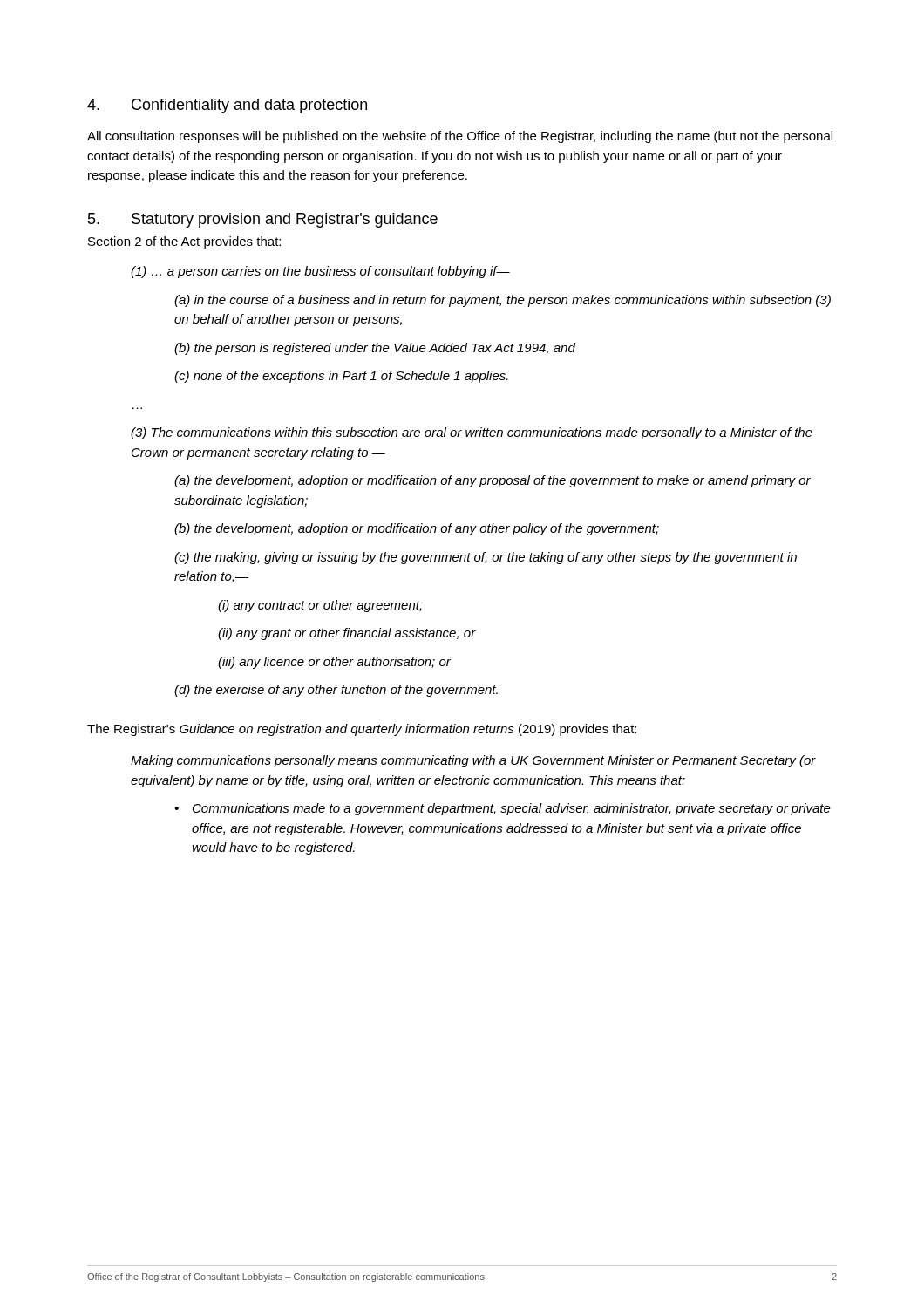The width and height of the screenshot is (924, 1308).
Task: Click the passage that begins "Section 2 of the Act provides"
Action: click(x=185, y=241)
